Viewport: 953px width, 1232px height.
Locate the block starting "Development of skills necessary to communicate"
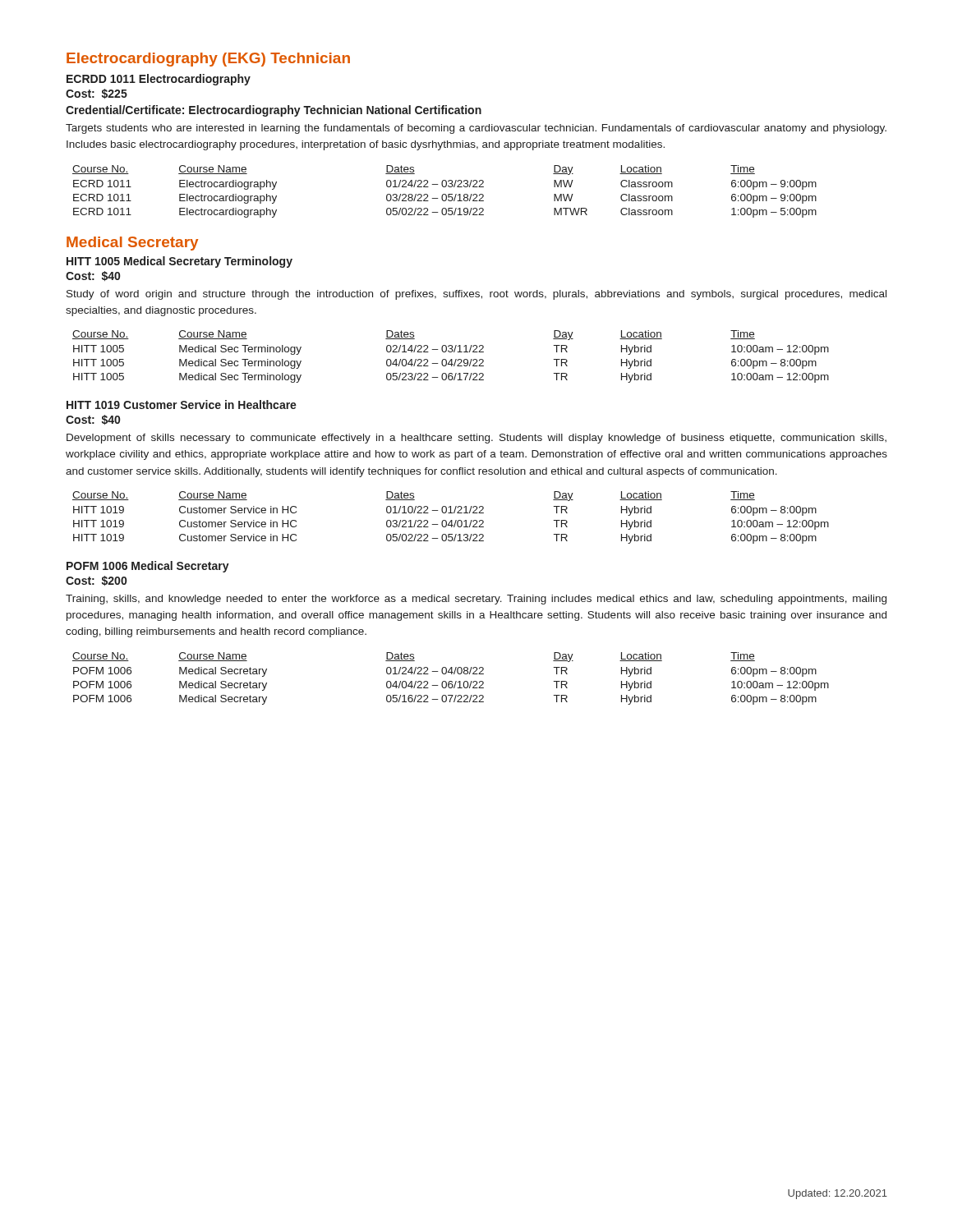tap(476, 454)
